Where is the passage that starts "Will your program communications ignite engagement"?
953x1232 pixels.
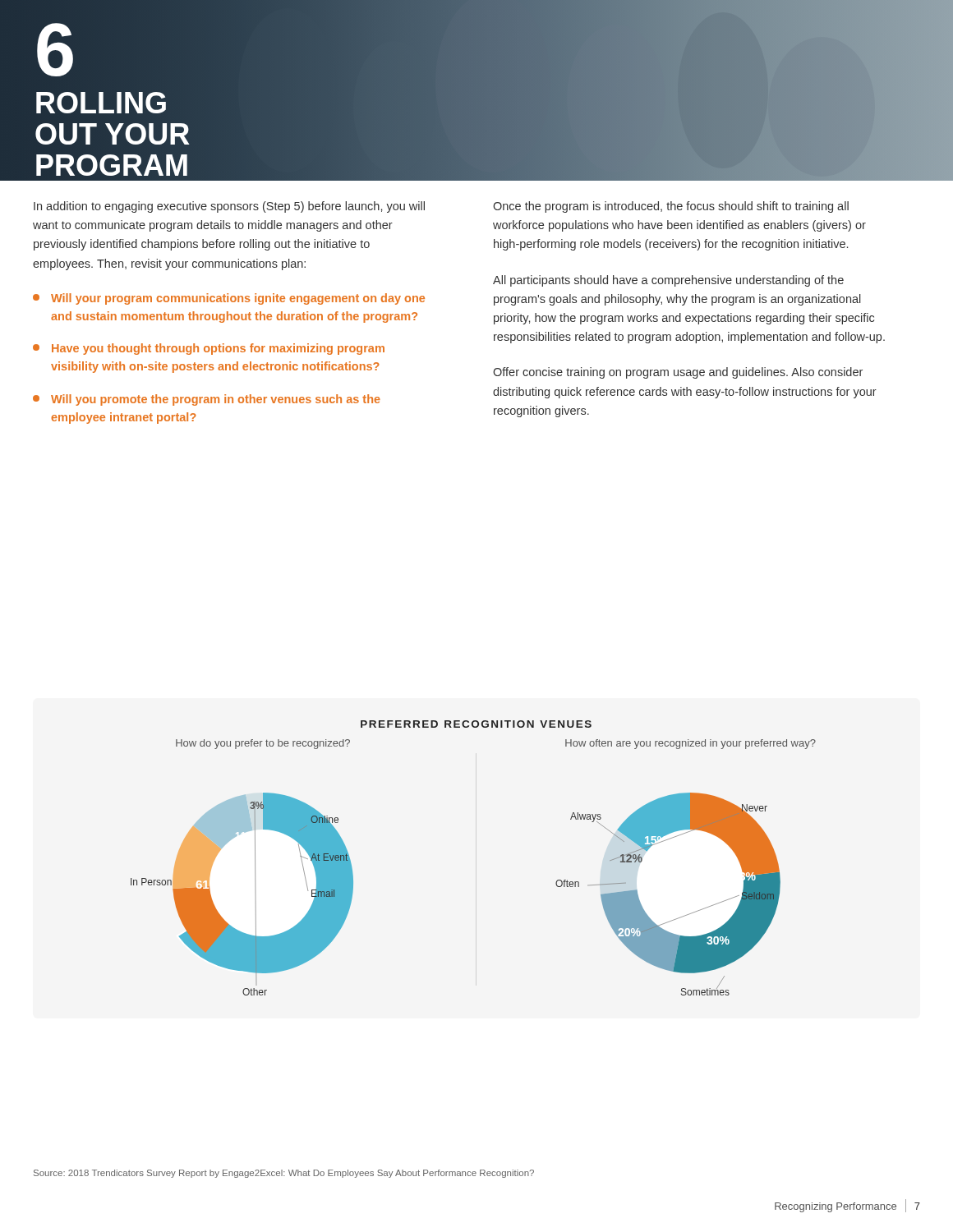click(230, 308)
